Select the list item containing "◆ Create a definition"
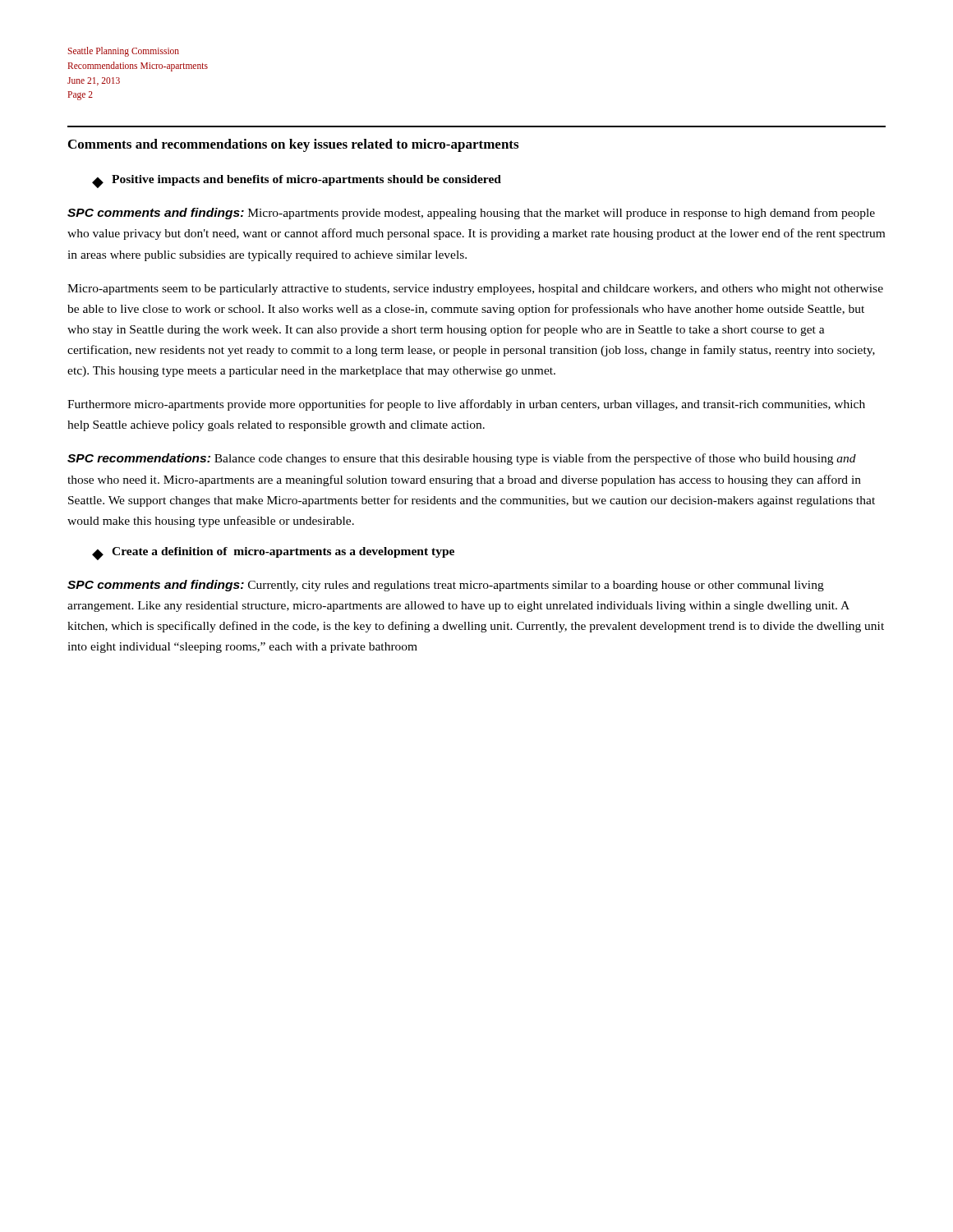This screenshot has height=1232, width=953. click(x=273, y=553)
